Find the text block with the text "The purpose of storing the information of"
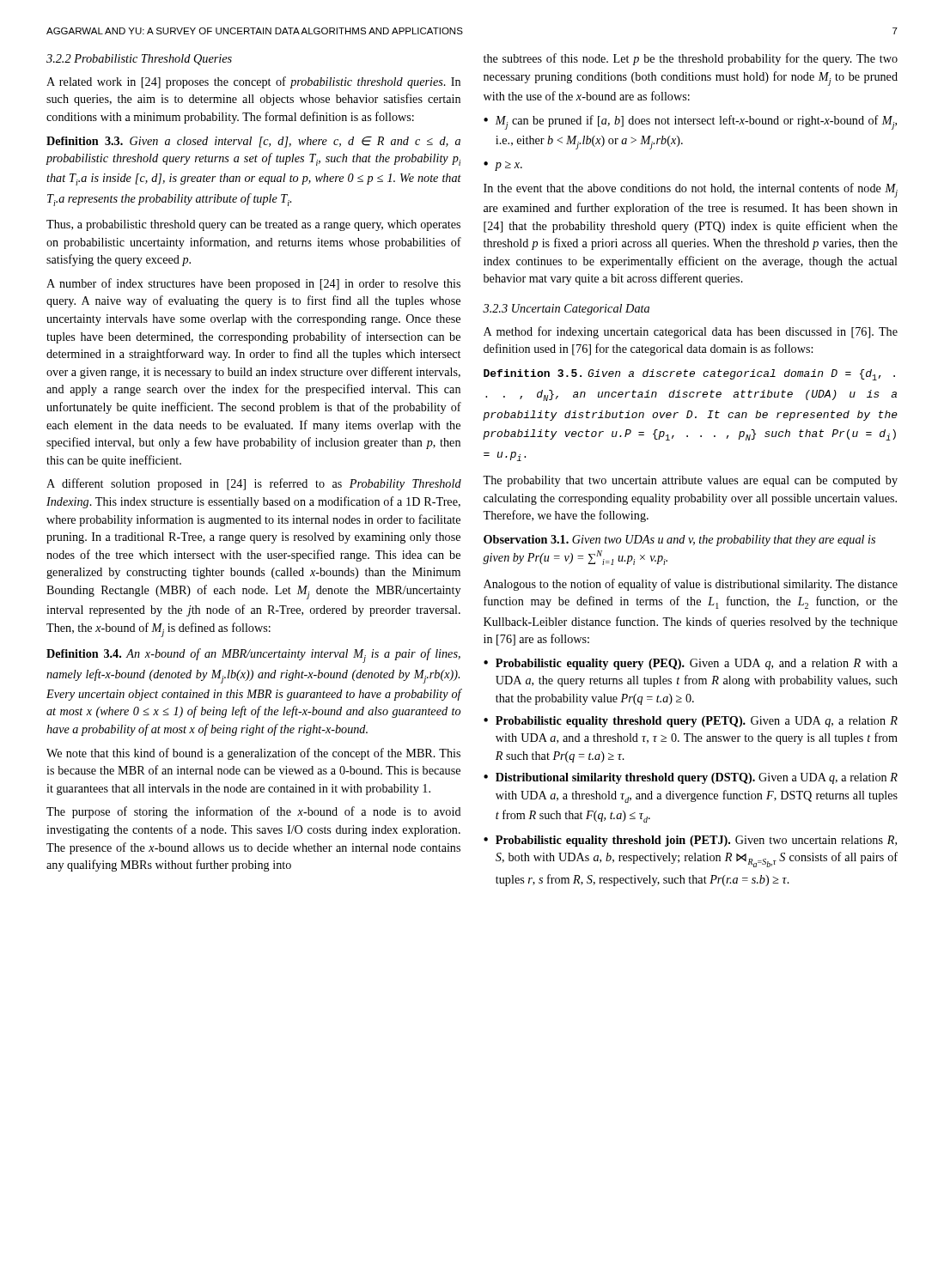This screenshot has height=1288, width=944. click(254, 839)
